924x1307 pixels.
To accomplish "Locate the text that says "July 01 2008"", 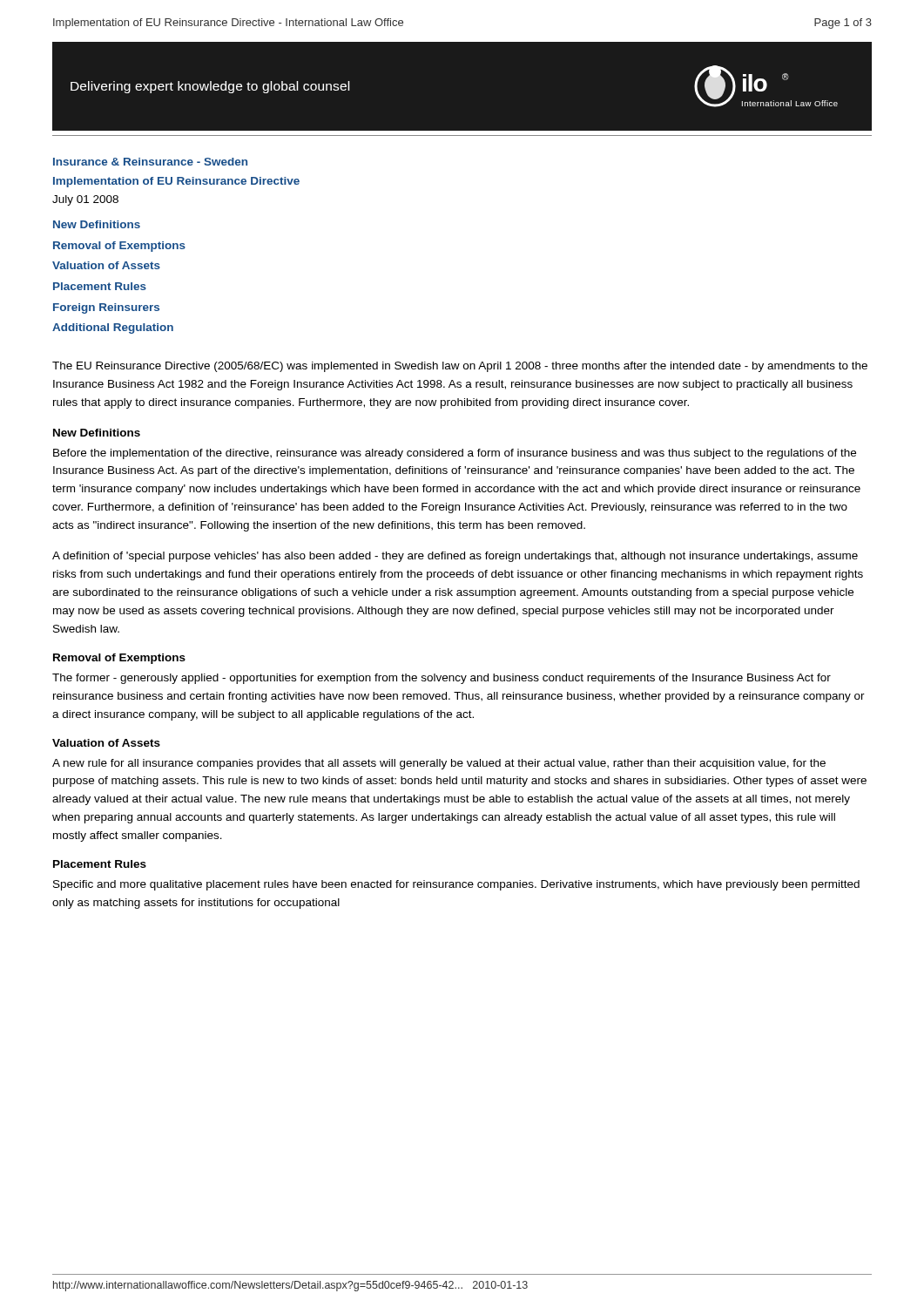I will coord(86,199).
